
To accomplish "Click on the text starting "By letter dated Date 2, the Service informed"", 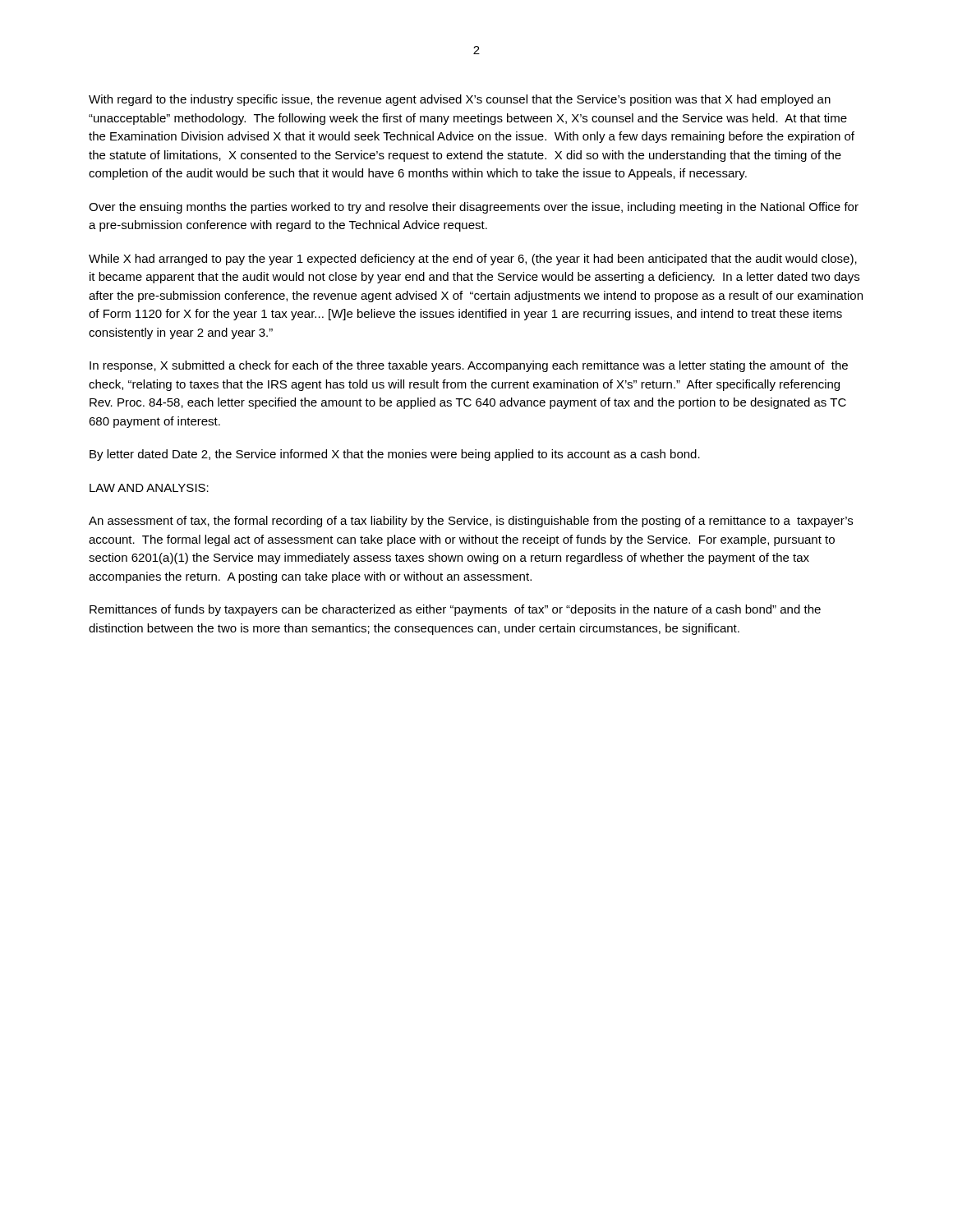I will pos(395,454).
